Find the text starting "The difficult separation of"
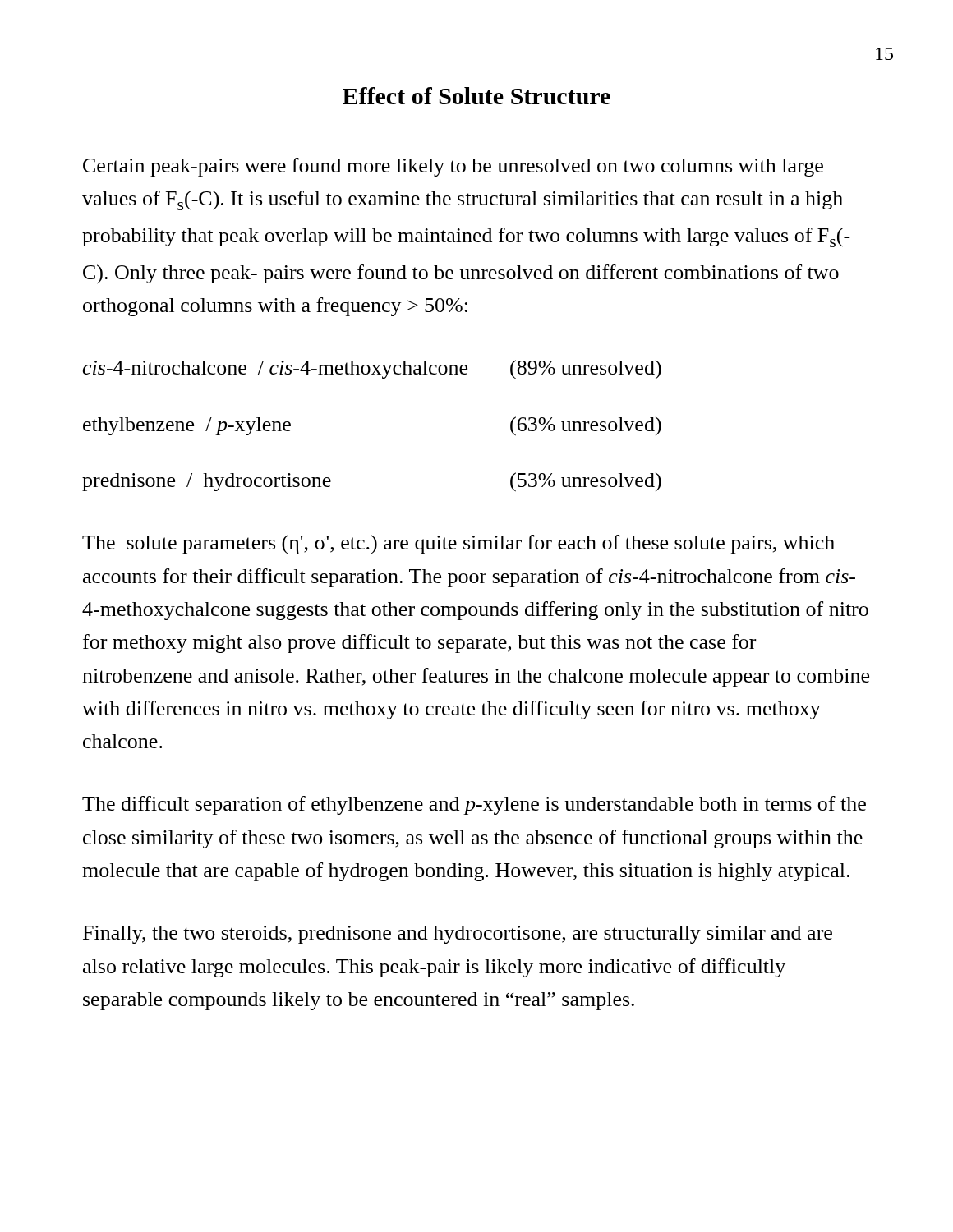The width and height of the screenshot is (953, 1232). click(x=474, y=837)
